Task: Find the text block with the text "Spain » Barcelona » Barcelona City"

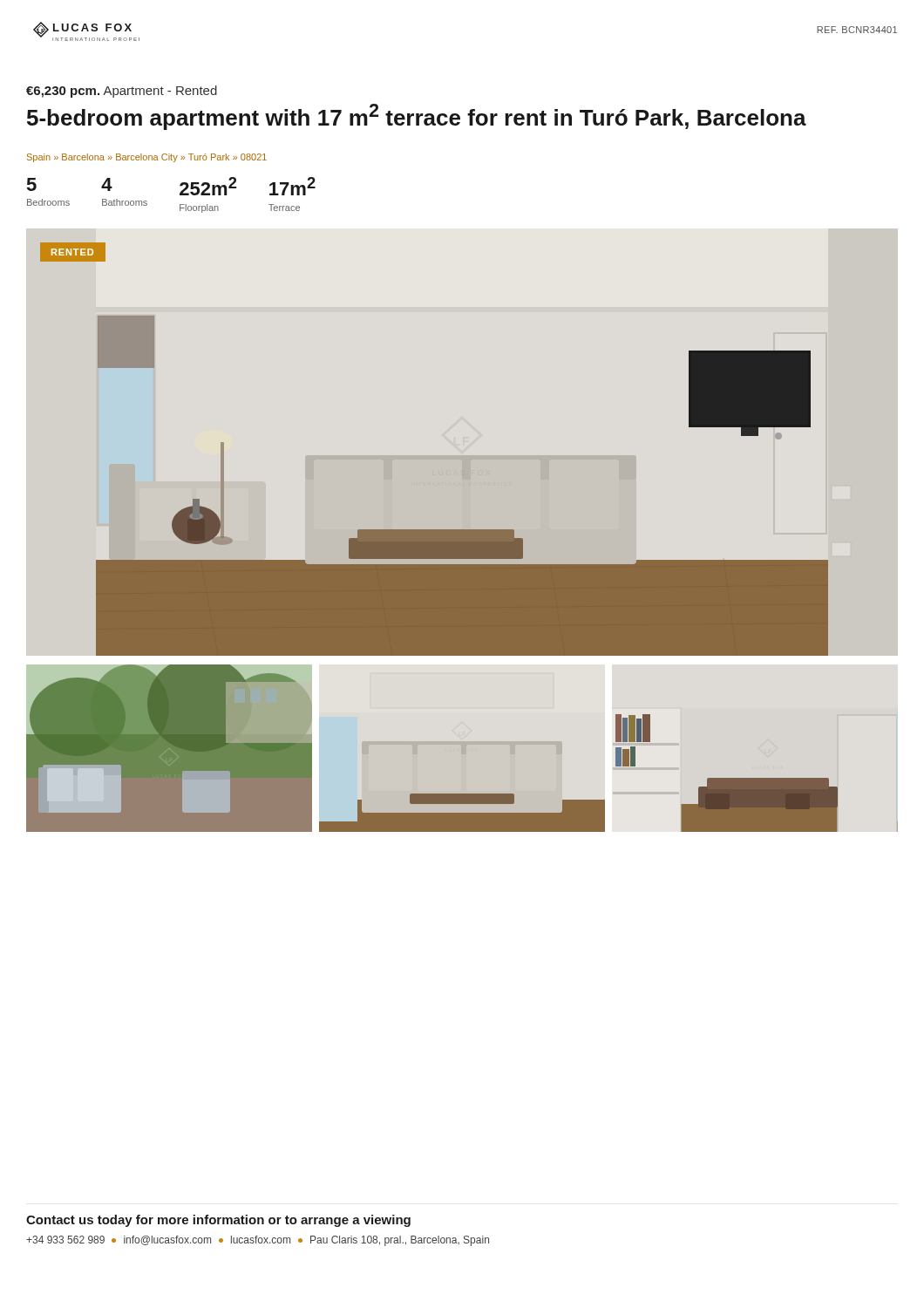Action: [x=147, y=157]
